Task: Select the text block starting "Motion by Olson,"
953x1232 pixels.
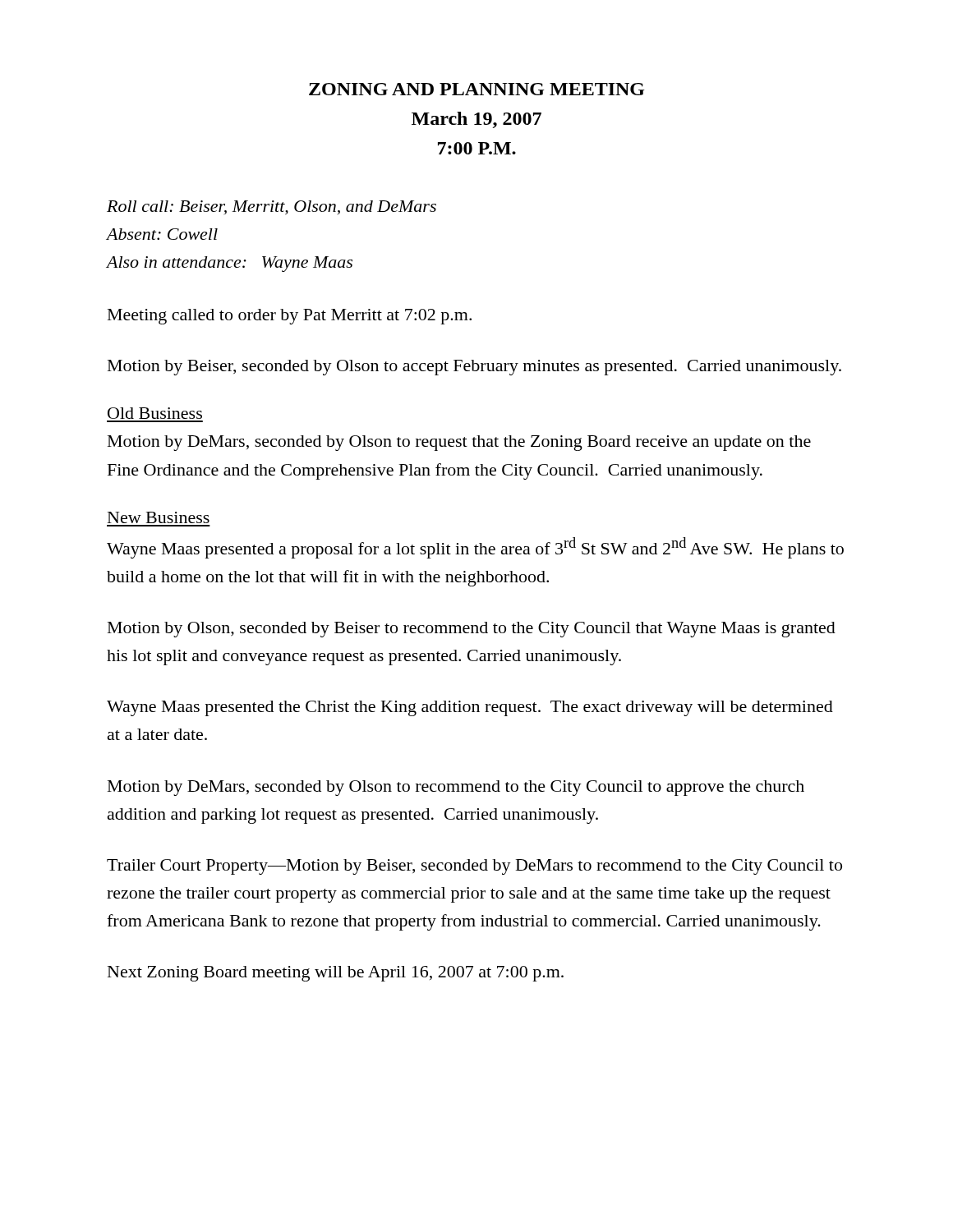Action: 471,641
